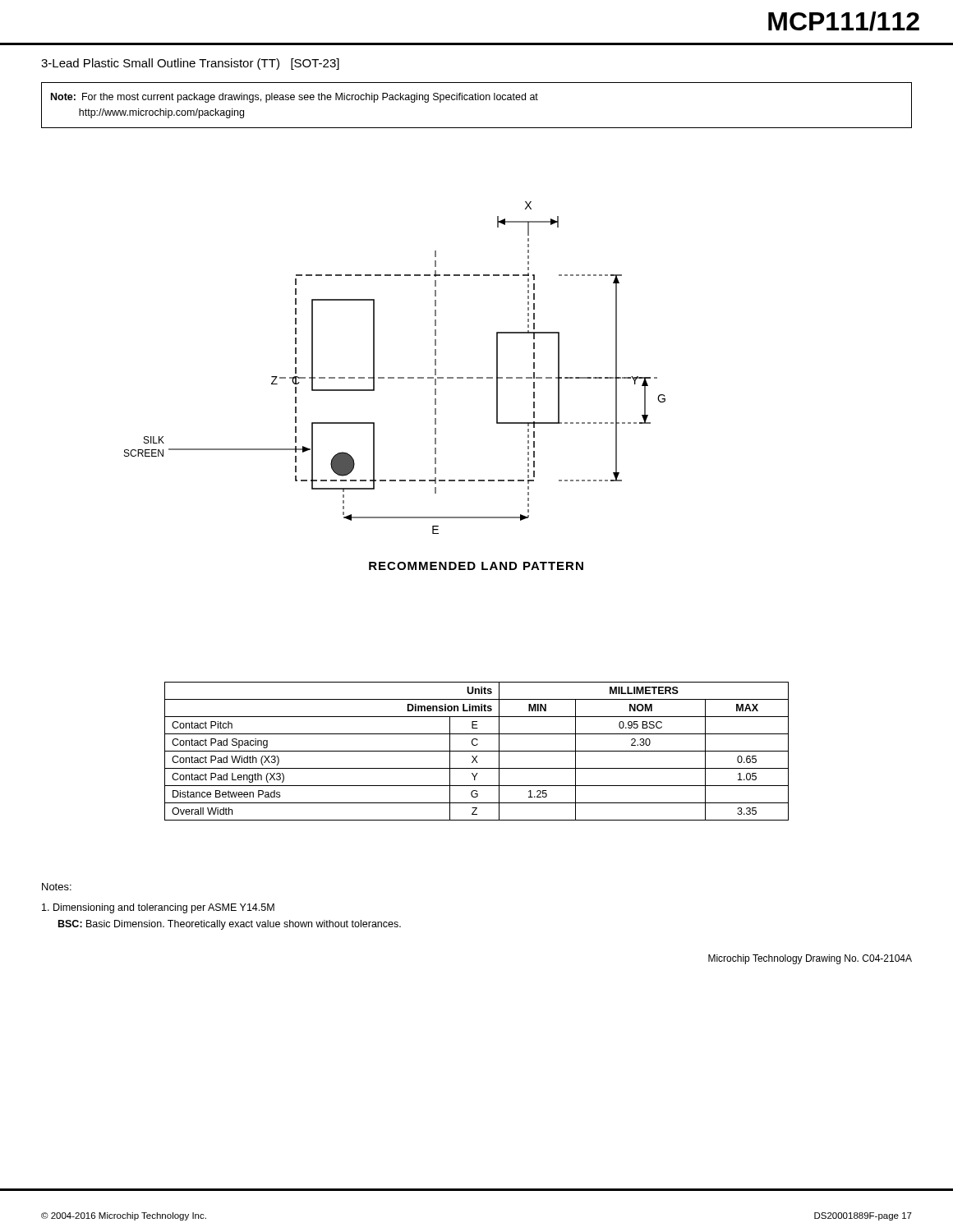Navigate to the element starting "RECOMMENDED LAND PATTERN"
This screenshot has width=953, height=1232.
(x=476, y=565)
